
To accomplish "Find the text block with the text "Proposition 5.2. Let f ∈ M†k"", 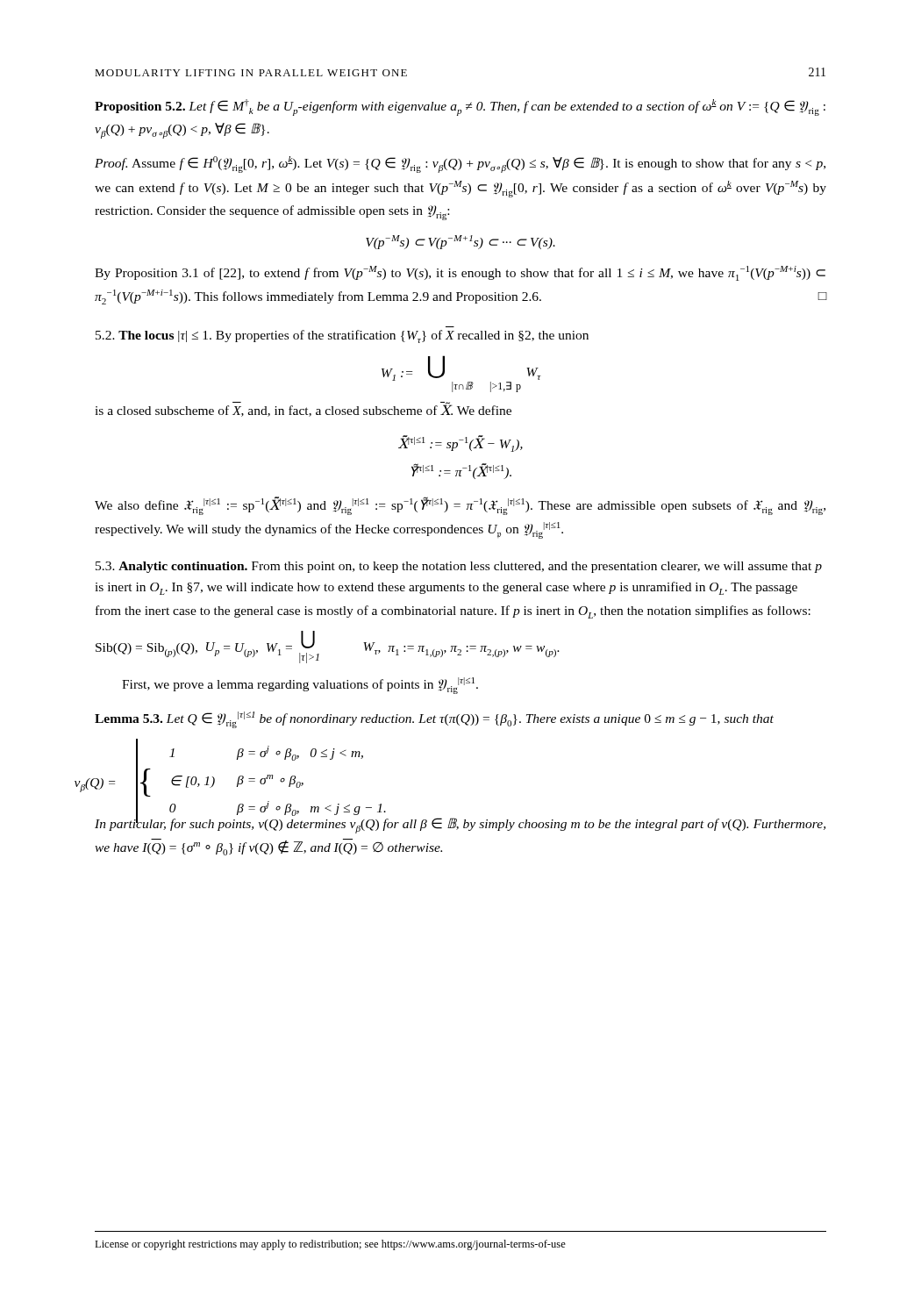I will 460,118.
